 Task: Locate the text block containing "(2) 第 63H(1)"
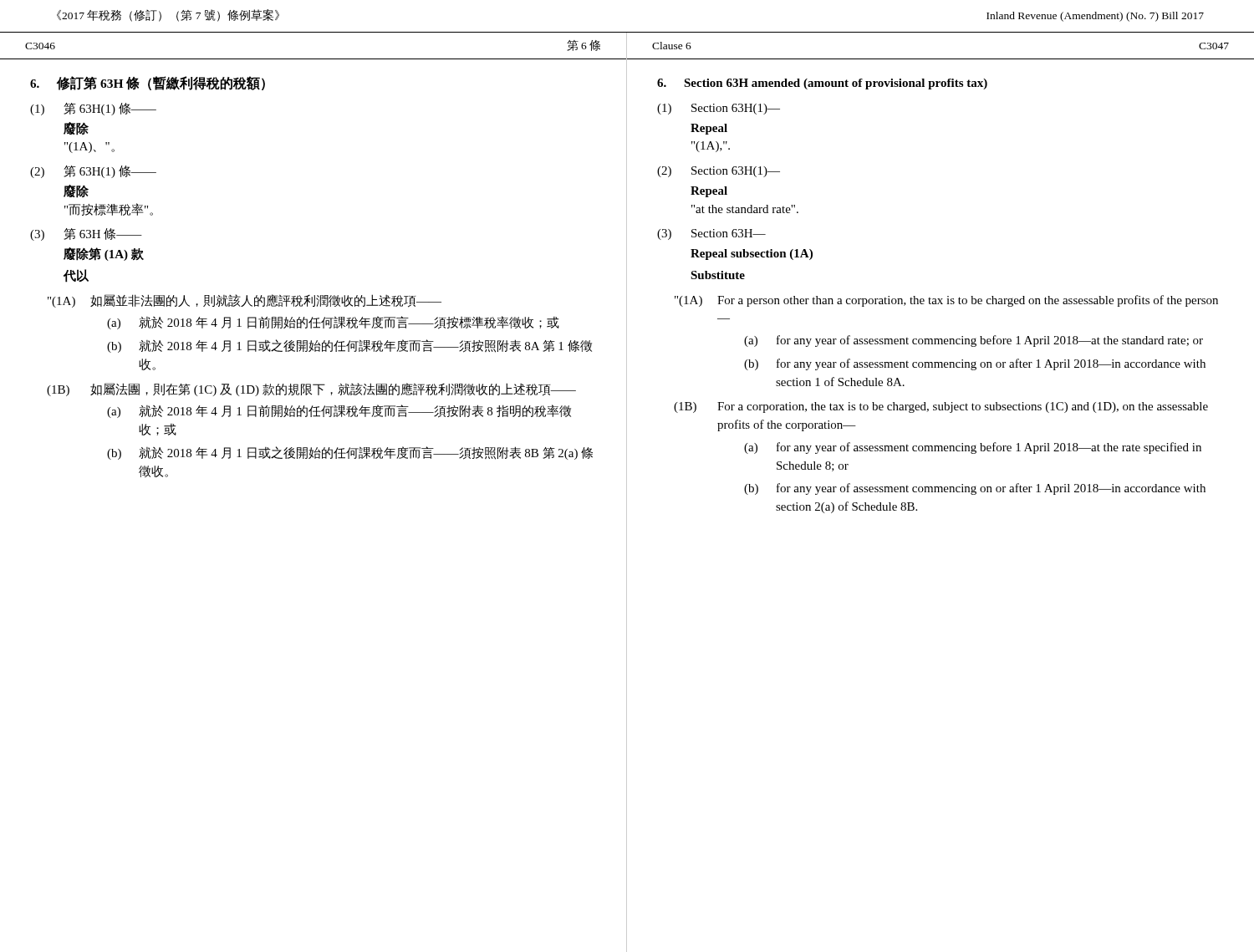coord(93,172)
